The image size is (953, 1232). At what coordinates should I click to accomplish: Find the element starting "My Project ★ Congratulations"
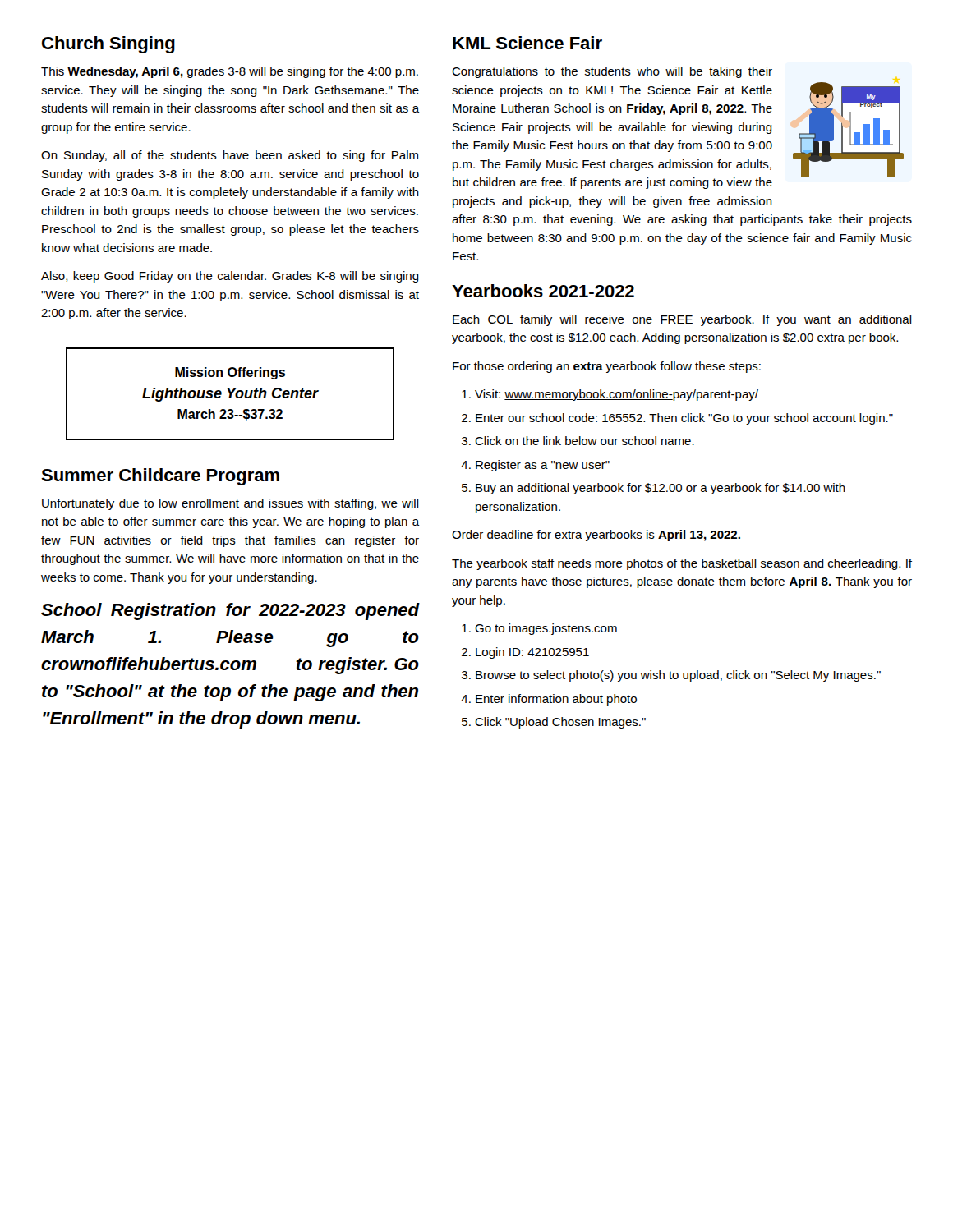click(x=682, y=164)
